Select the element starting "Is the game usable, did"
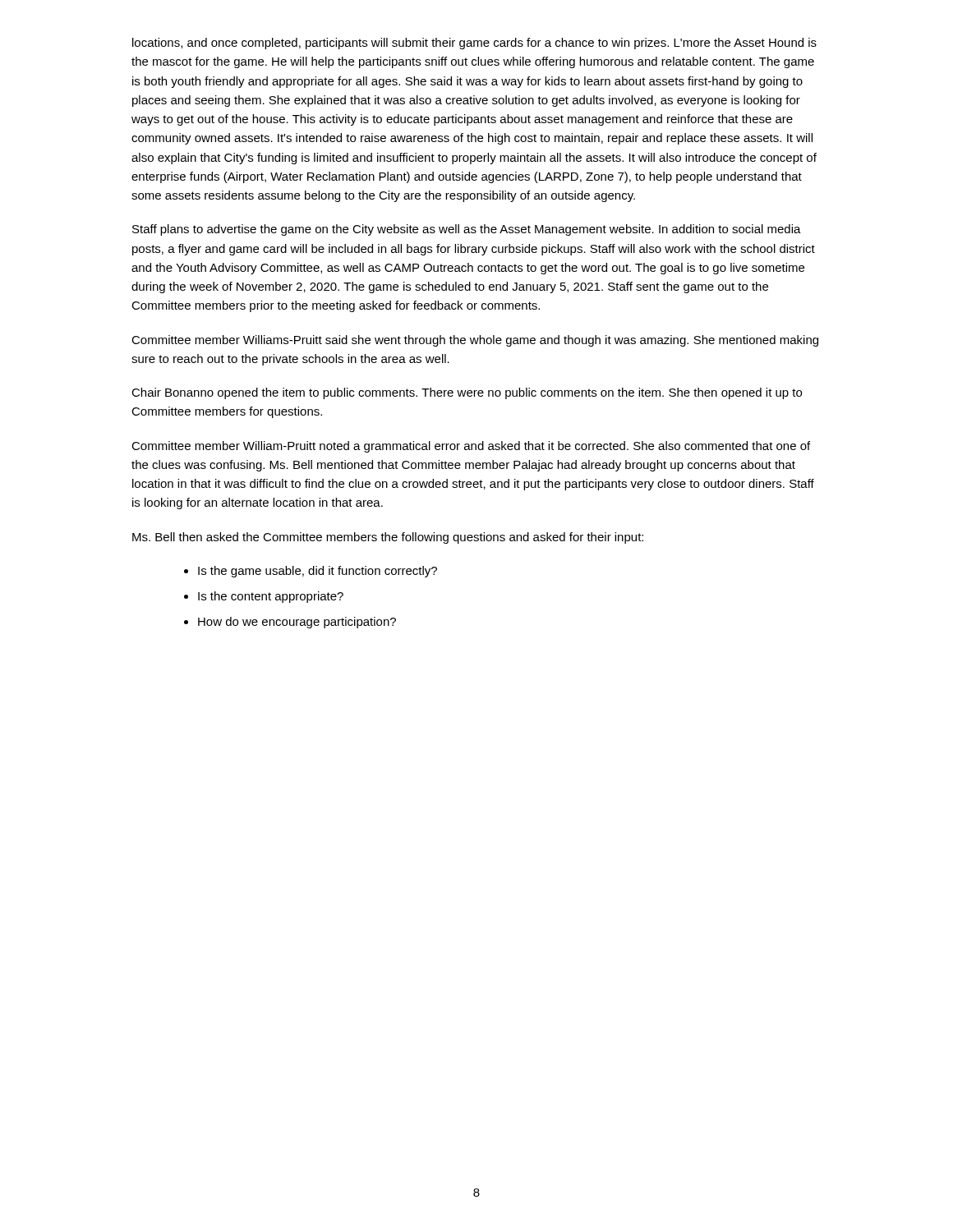Viewport: 953px width, 1232px height. 317,570
